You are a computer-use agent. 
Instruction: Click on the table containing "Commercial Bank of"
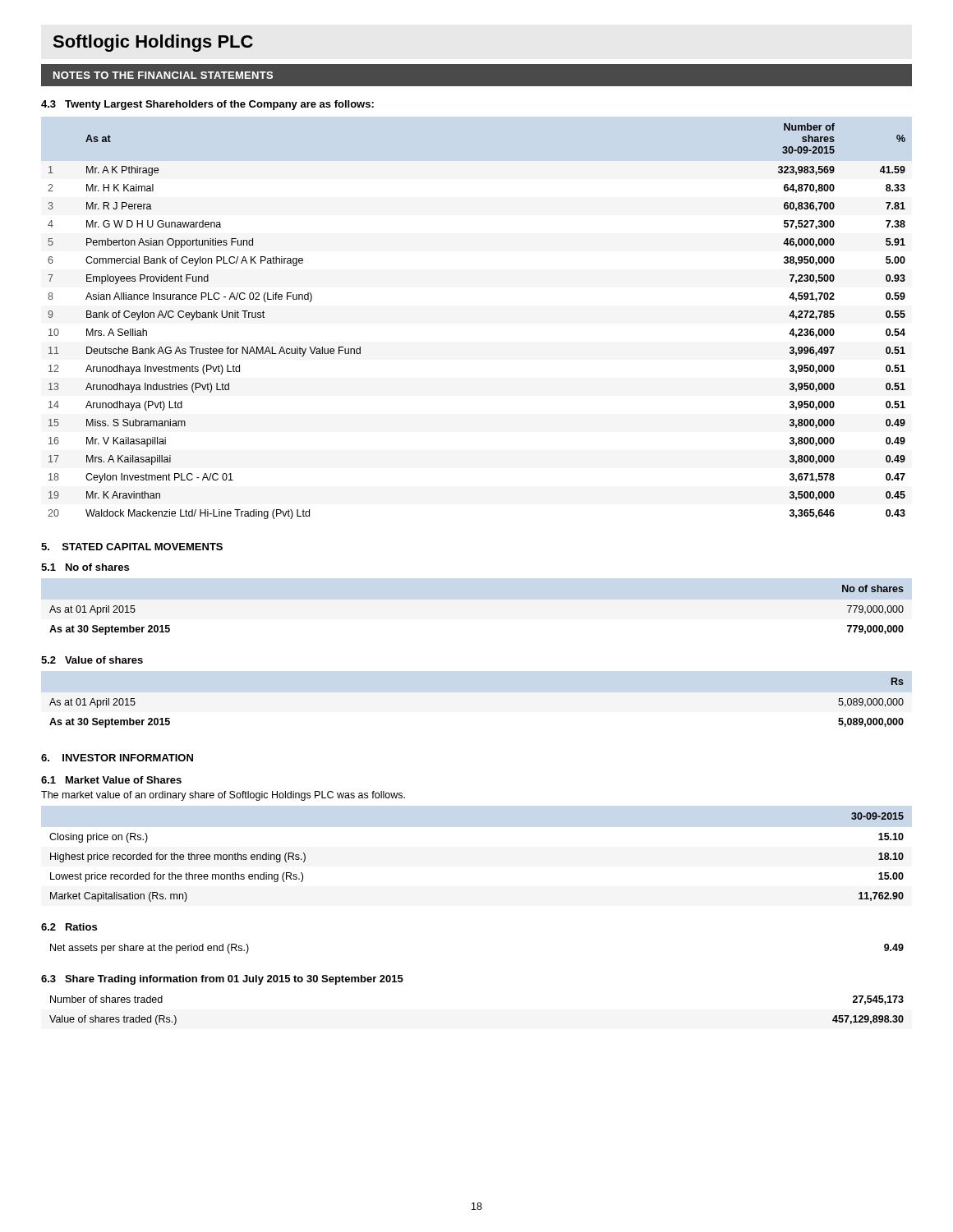(x=476, y=320)
